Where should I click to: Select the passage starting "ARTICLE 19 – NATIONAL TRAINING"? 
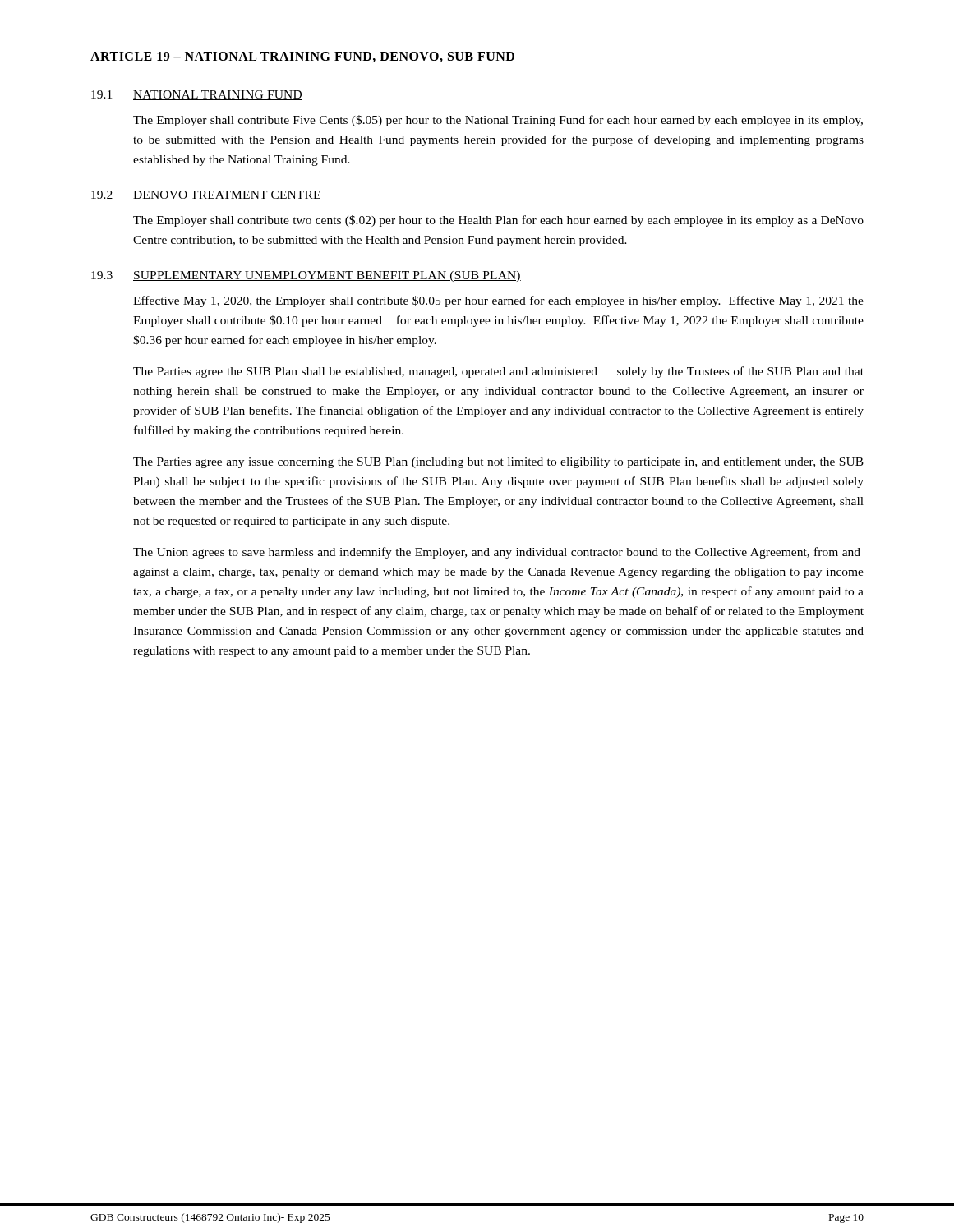[303, 56]
